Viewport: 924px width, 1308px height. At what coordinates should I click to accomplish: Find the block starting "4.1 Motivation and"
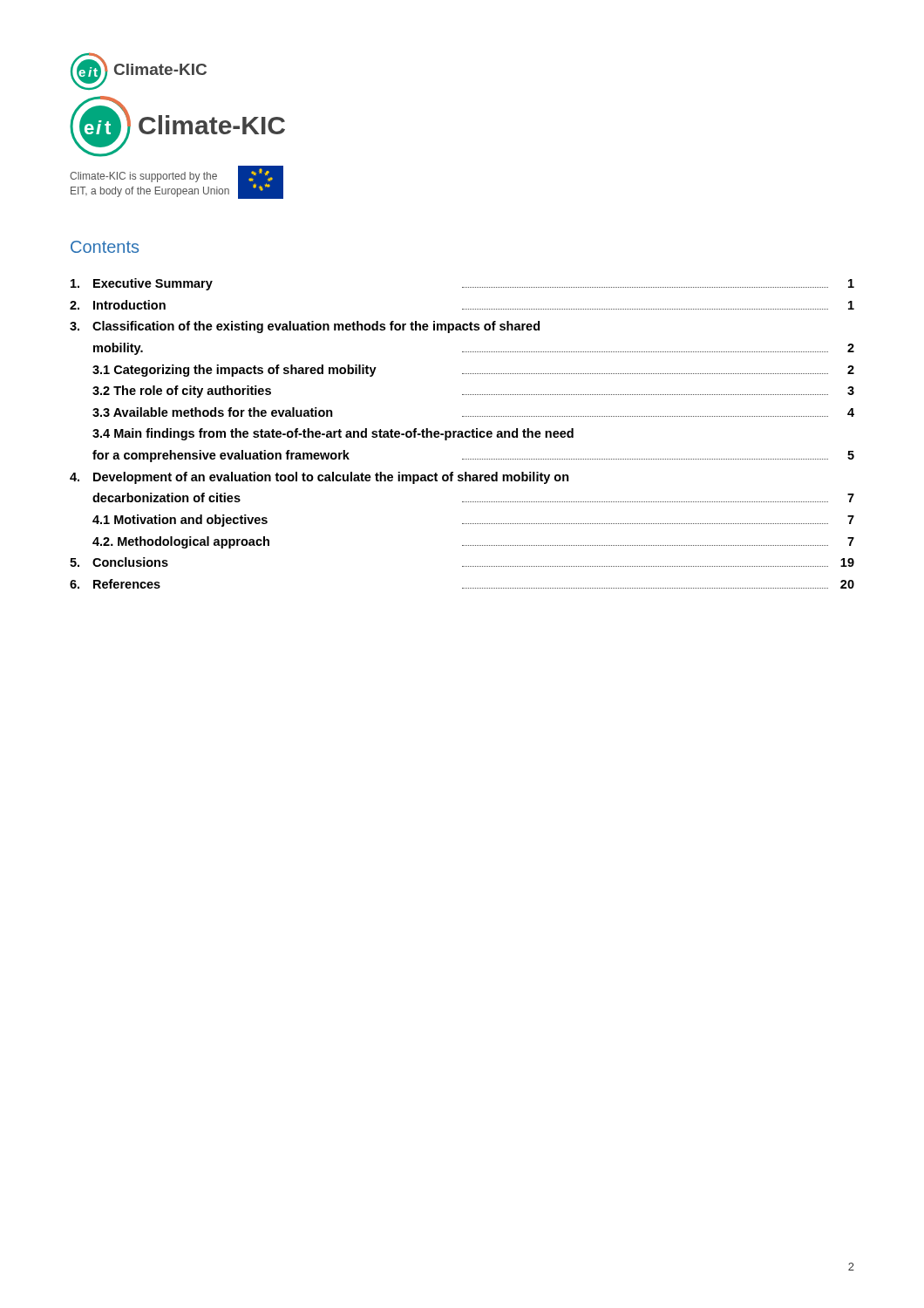coord(473,520)
